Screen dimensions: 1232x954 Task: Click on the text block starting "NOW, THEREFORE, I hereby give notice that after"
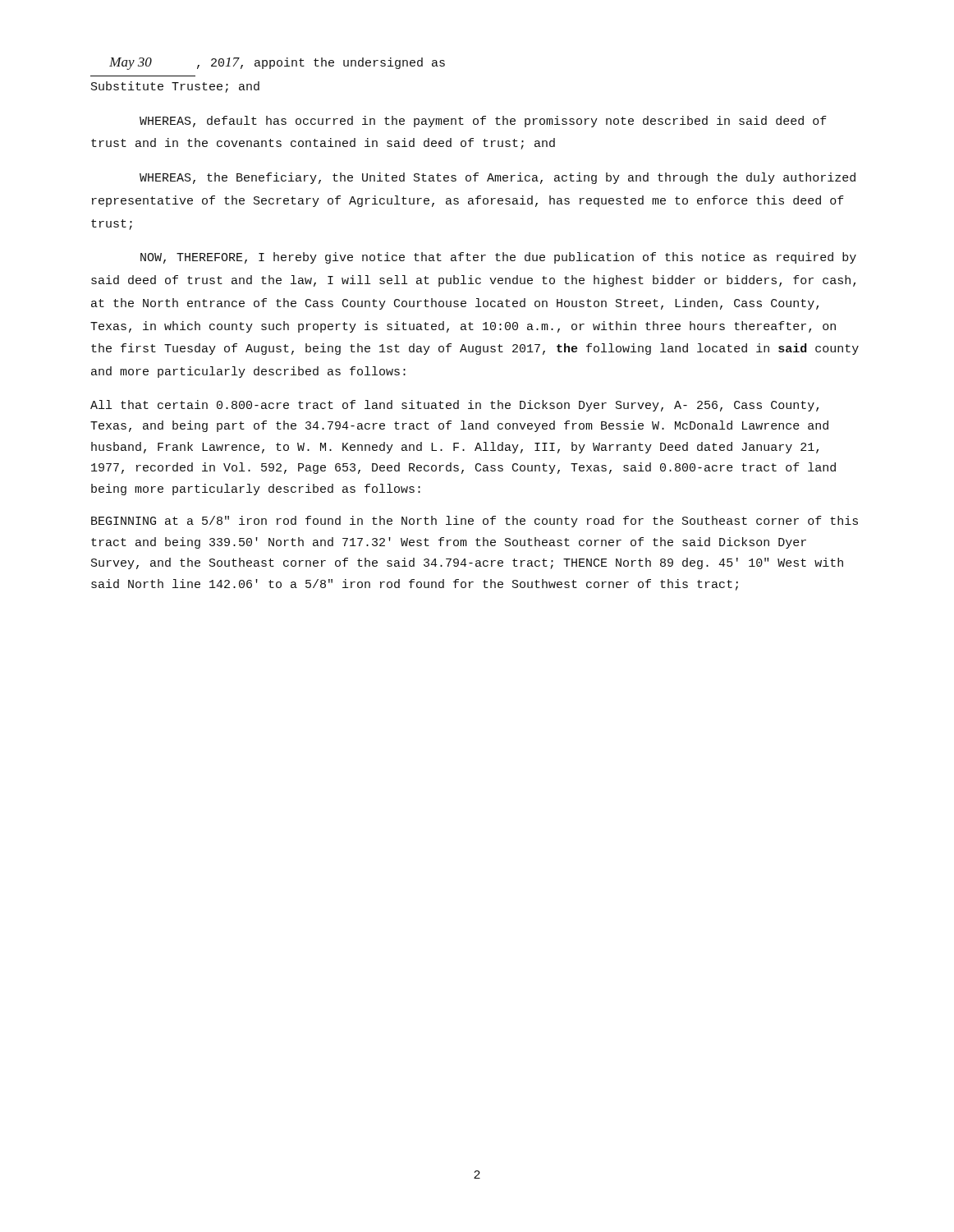point(477,316)
